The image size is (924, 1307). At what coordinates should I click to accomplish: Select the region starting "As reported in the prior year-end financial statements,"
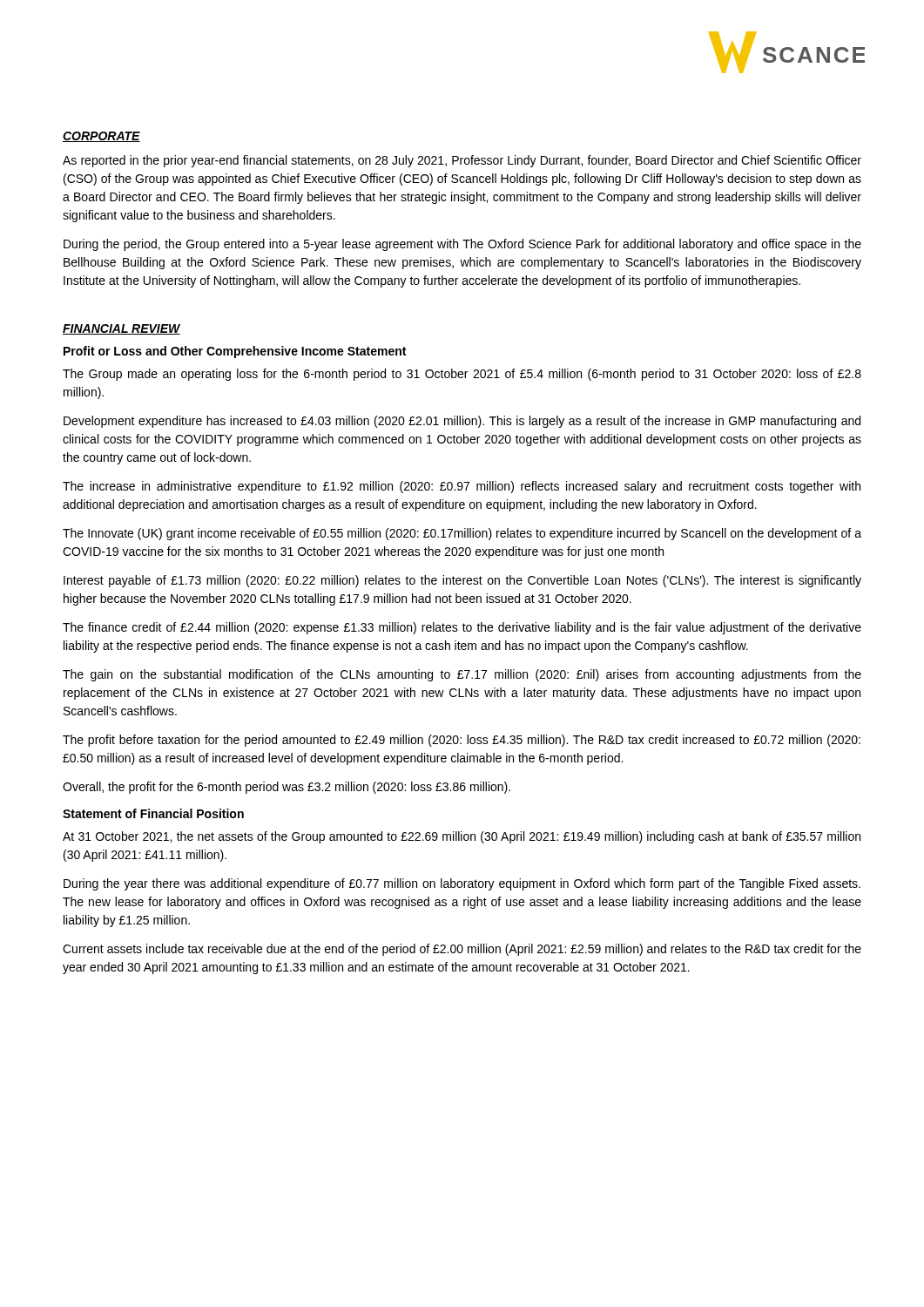(462, 188)
